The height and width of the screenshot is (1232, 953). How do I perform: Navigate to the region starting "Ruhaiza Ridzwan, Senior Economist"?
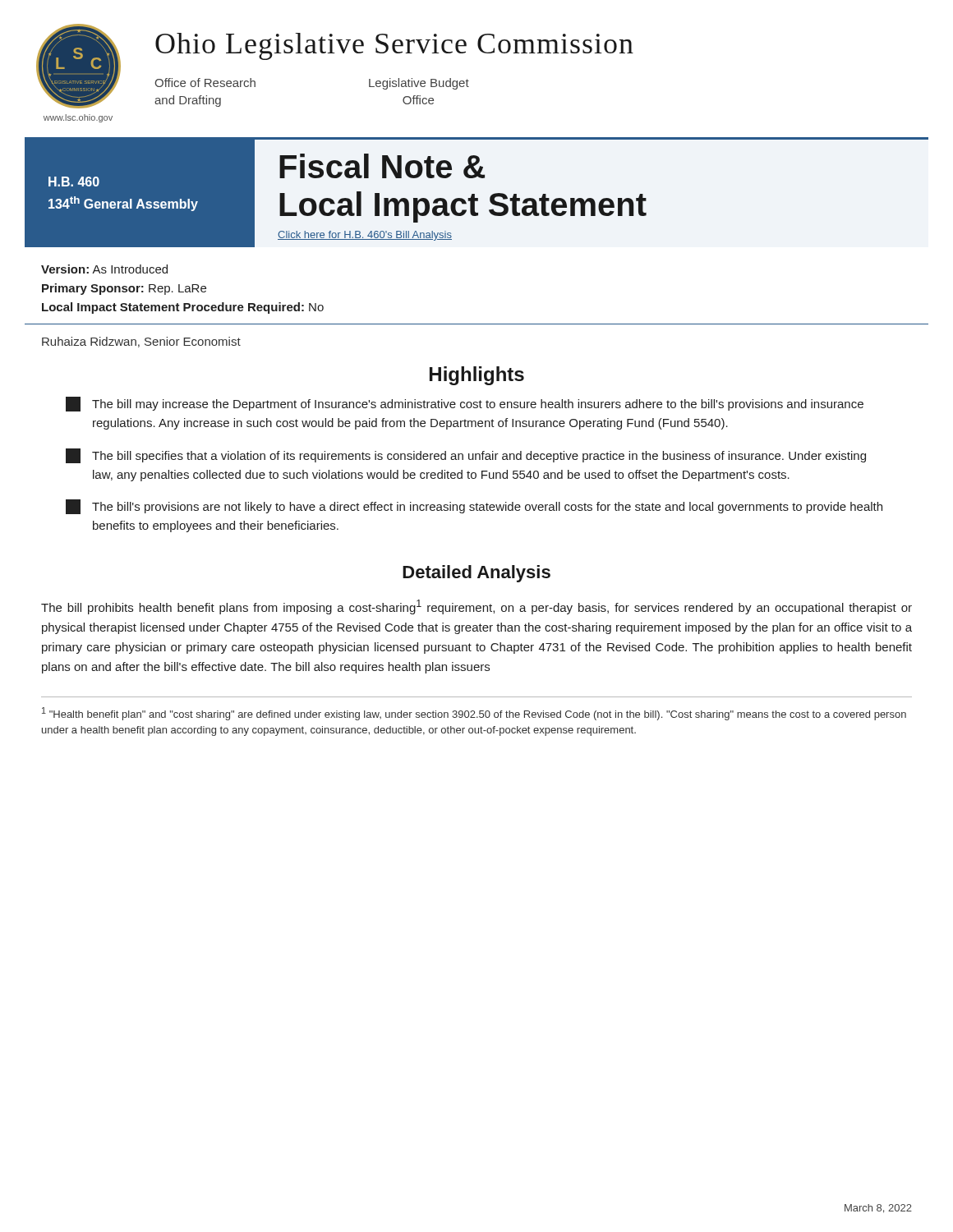point(141,341)
